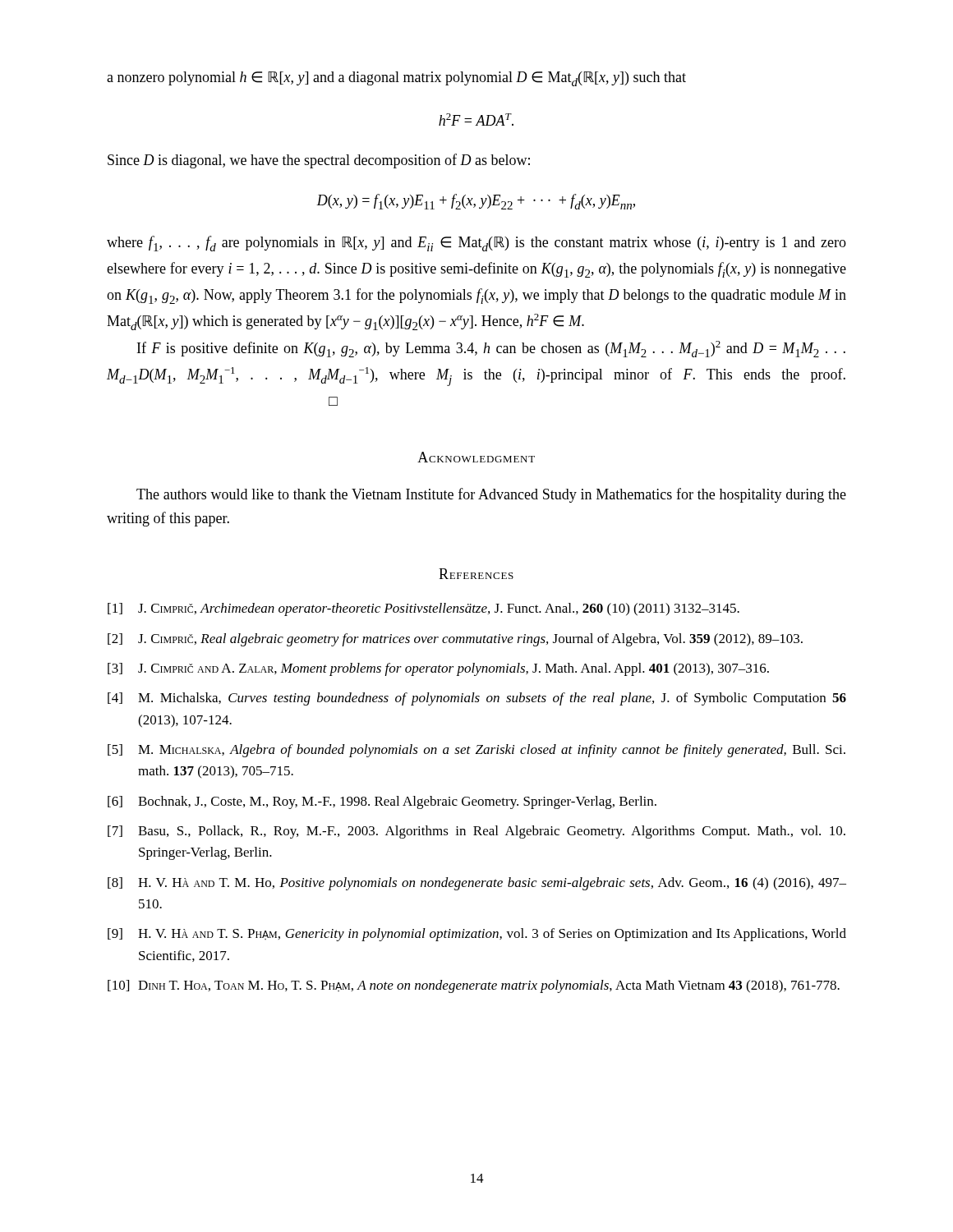Point to the region starting "a nonzero polynomial h ∈ ℝ[x, y]"
Viewport: 953px width, 1232px height.
click(x=396, y=79)
